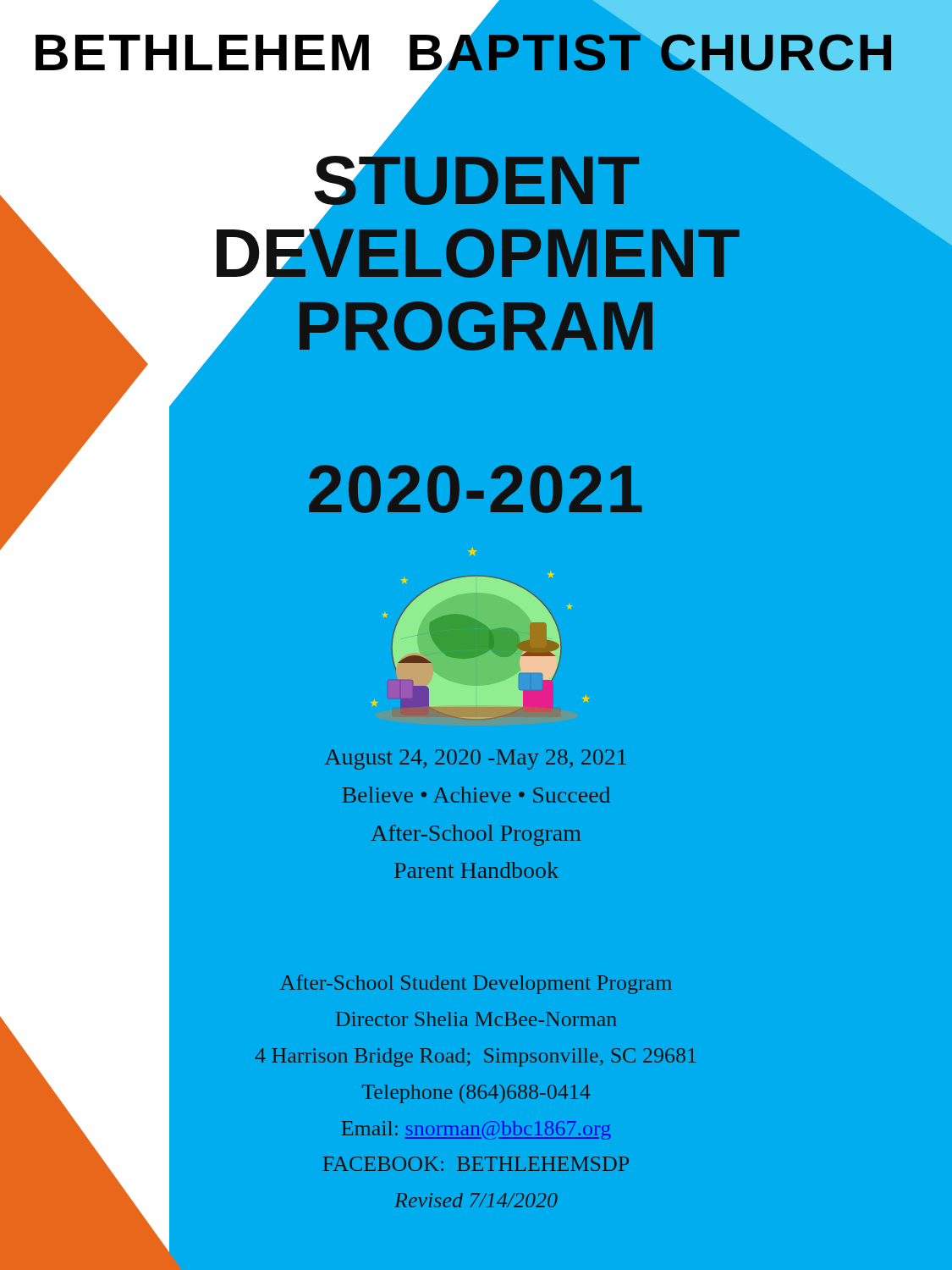Click on the illustration

click(476, 633)
